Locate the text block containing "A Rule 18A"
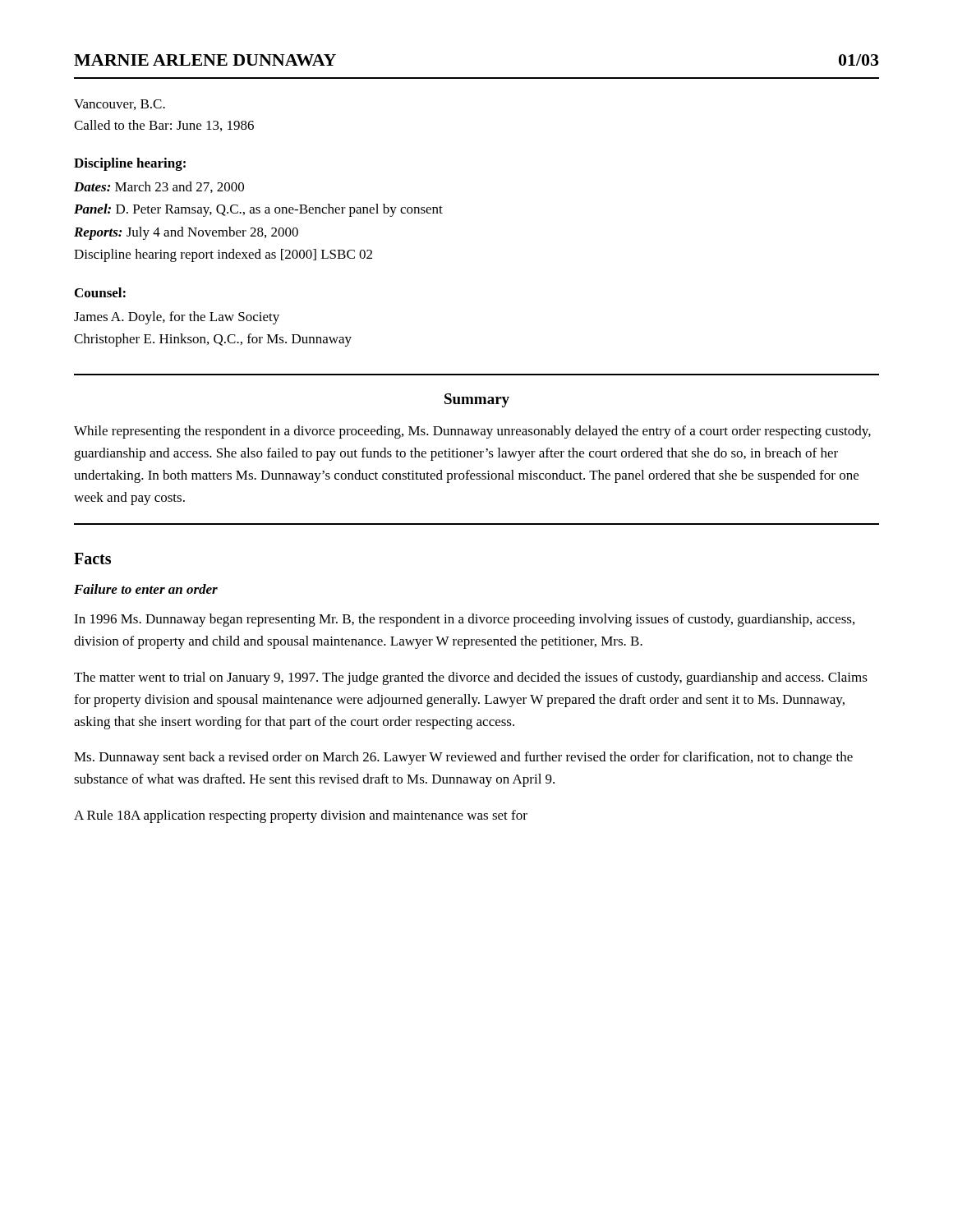 click(301, 815)
